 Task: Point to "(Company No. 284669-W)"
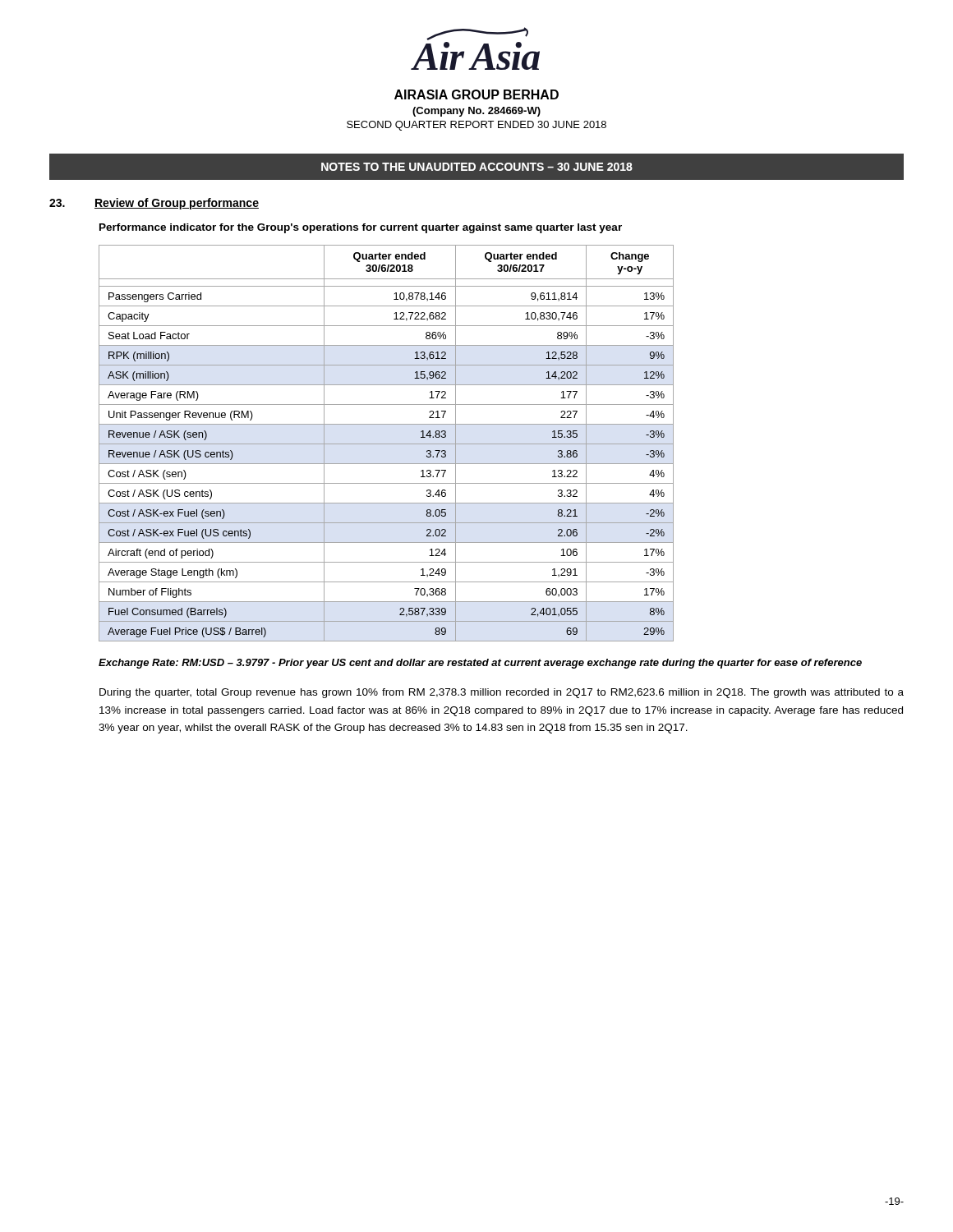pos(476,111)
